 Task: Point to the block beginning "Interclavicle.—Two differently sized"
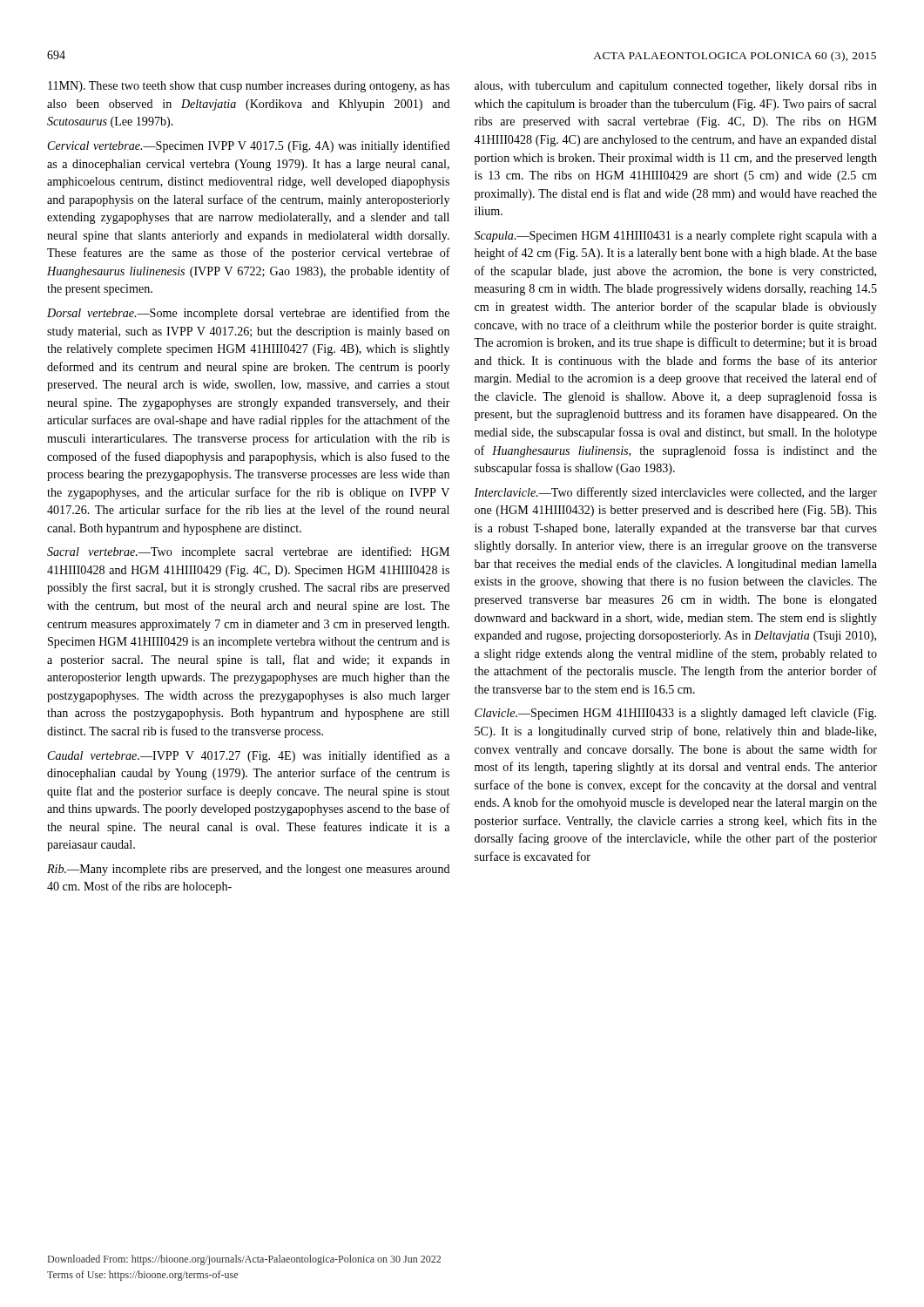coord(676,591)
